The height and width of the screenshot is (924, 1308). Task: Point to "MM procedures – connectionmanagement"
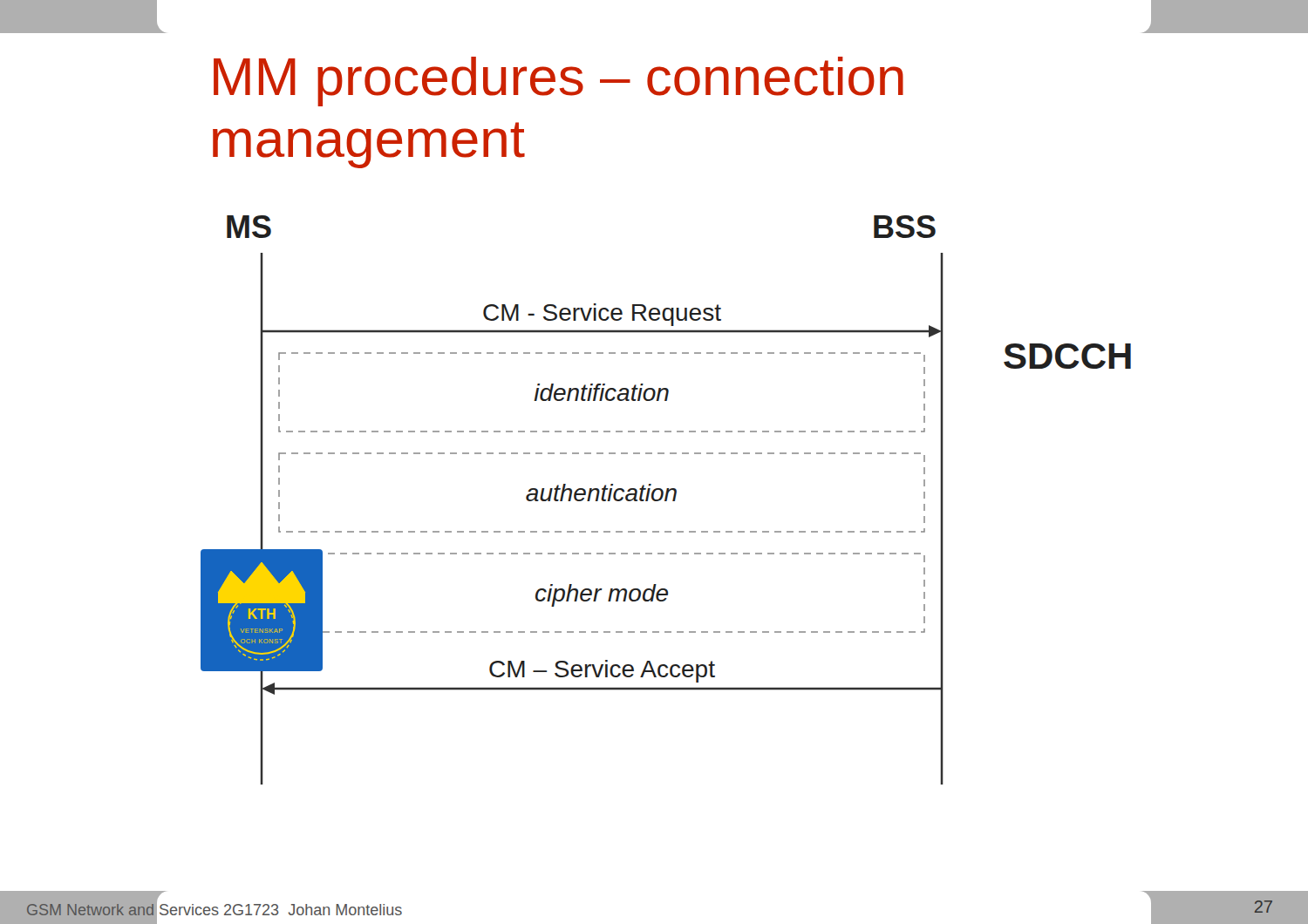pos(602,108)
